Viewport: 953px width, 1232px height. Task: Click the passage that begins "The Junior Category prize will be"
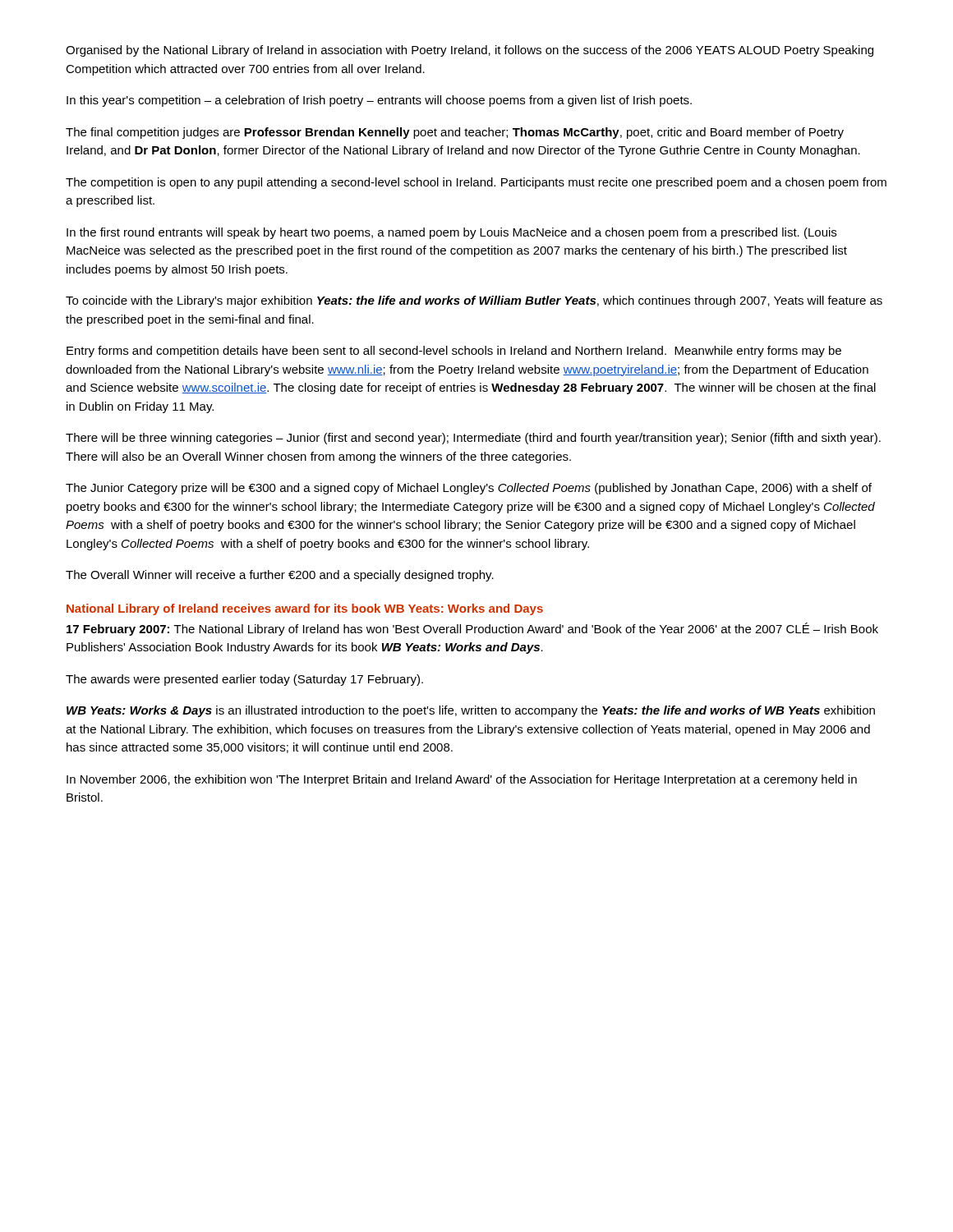coord(470,515)
